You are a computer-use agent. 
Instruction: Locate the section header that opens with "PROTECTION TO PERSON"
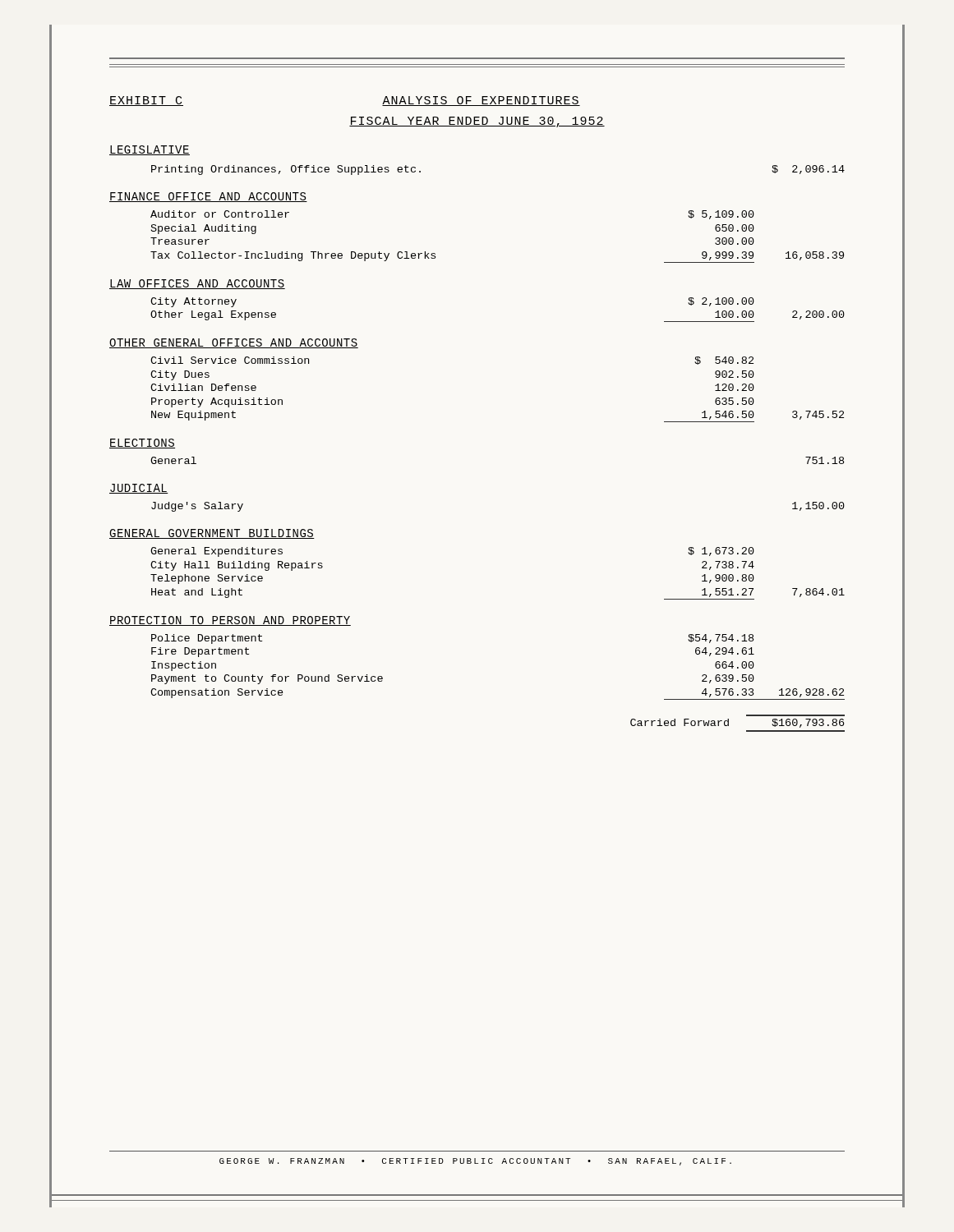click(230, 620)
